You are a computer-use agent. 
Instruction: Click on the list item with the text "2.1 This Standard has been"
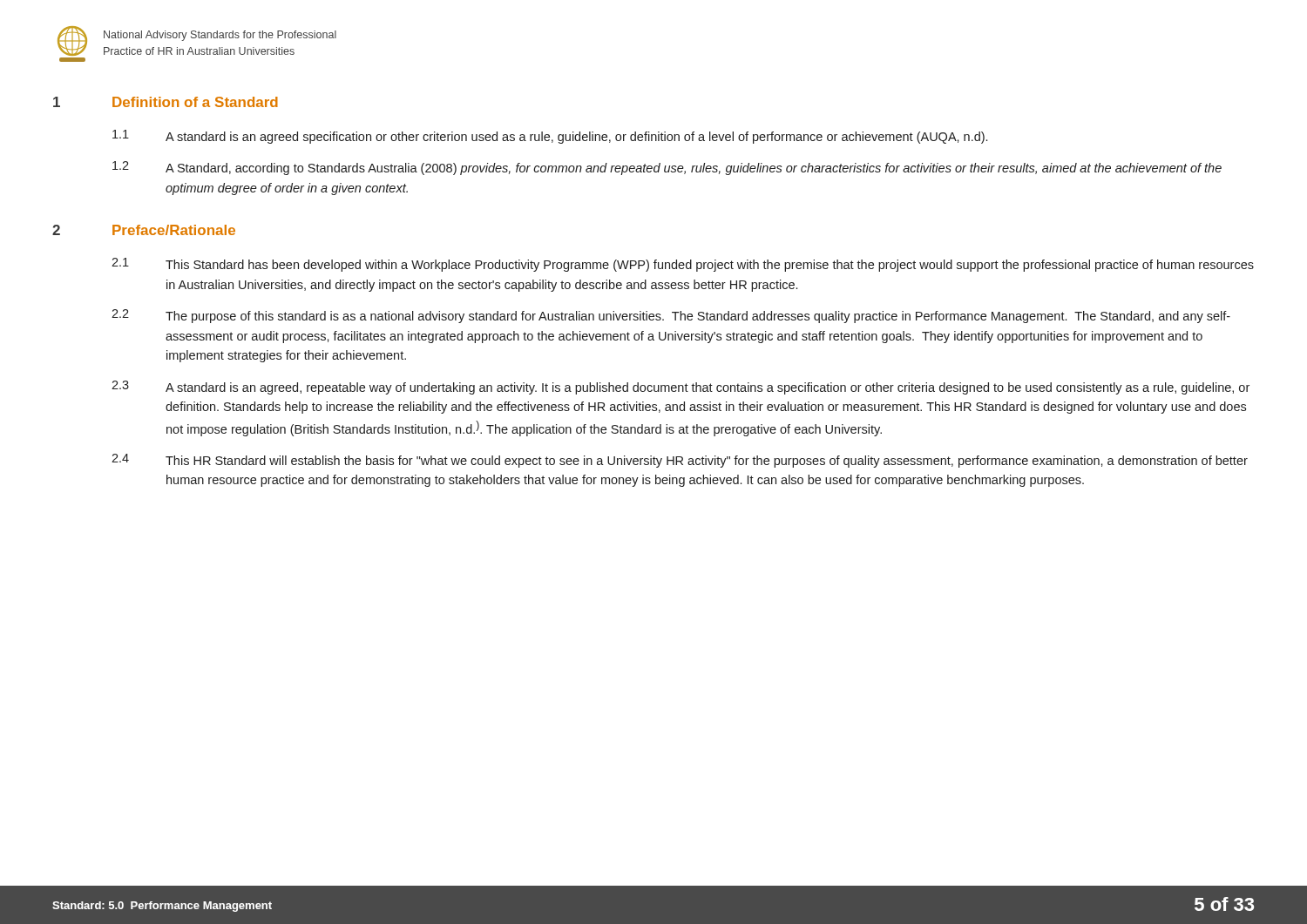pyautogui.click(x=683, y=275)
